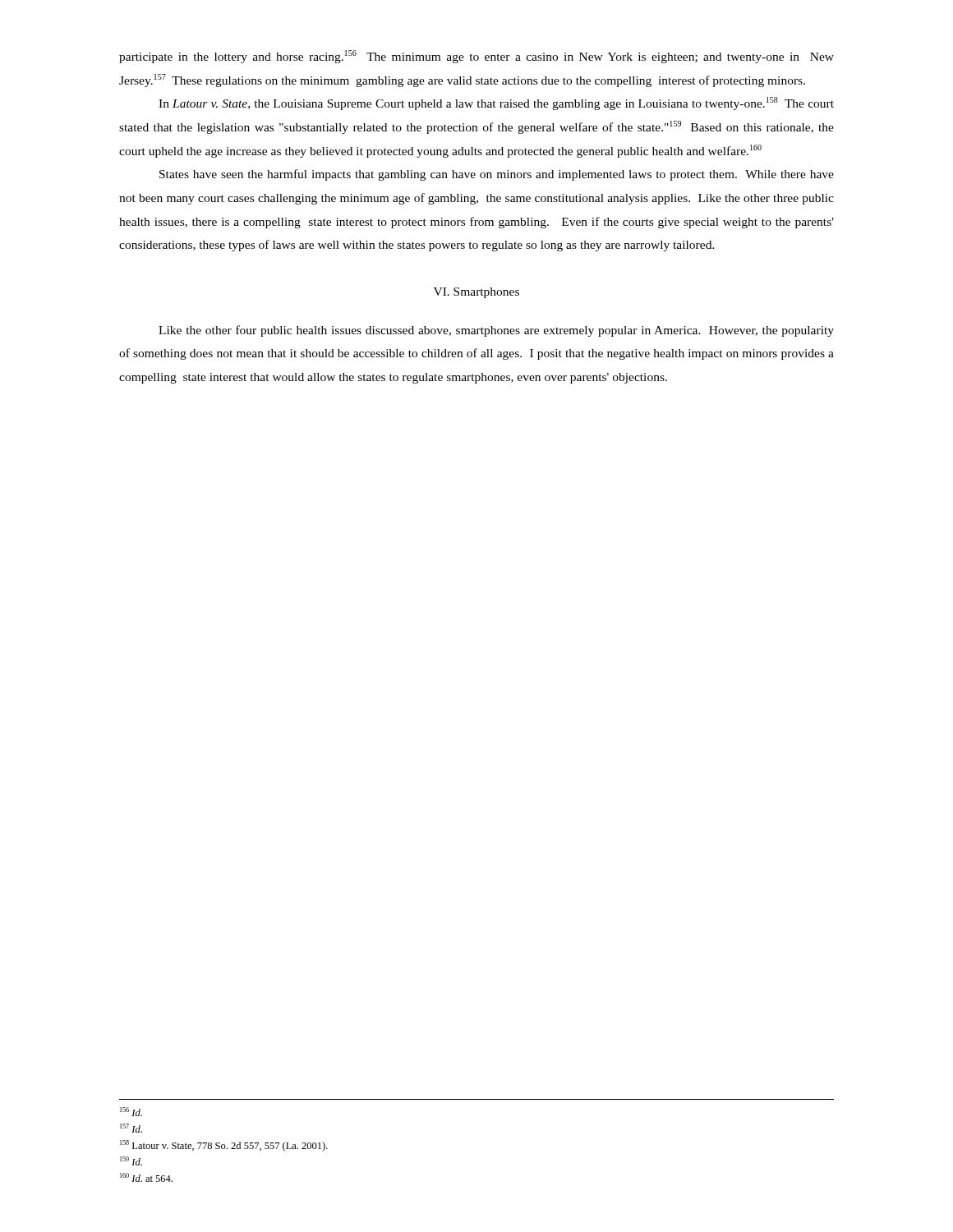
Task: Point to the region starting "158 Latour v. State, 778 So. 2d 557,"
Action: [224, 1146]
